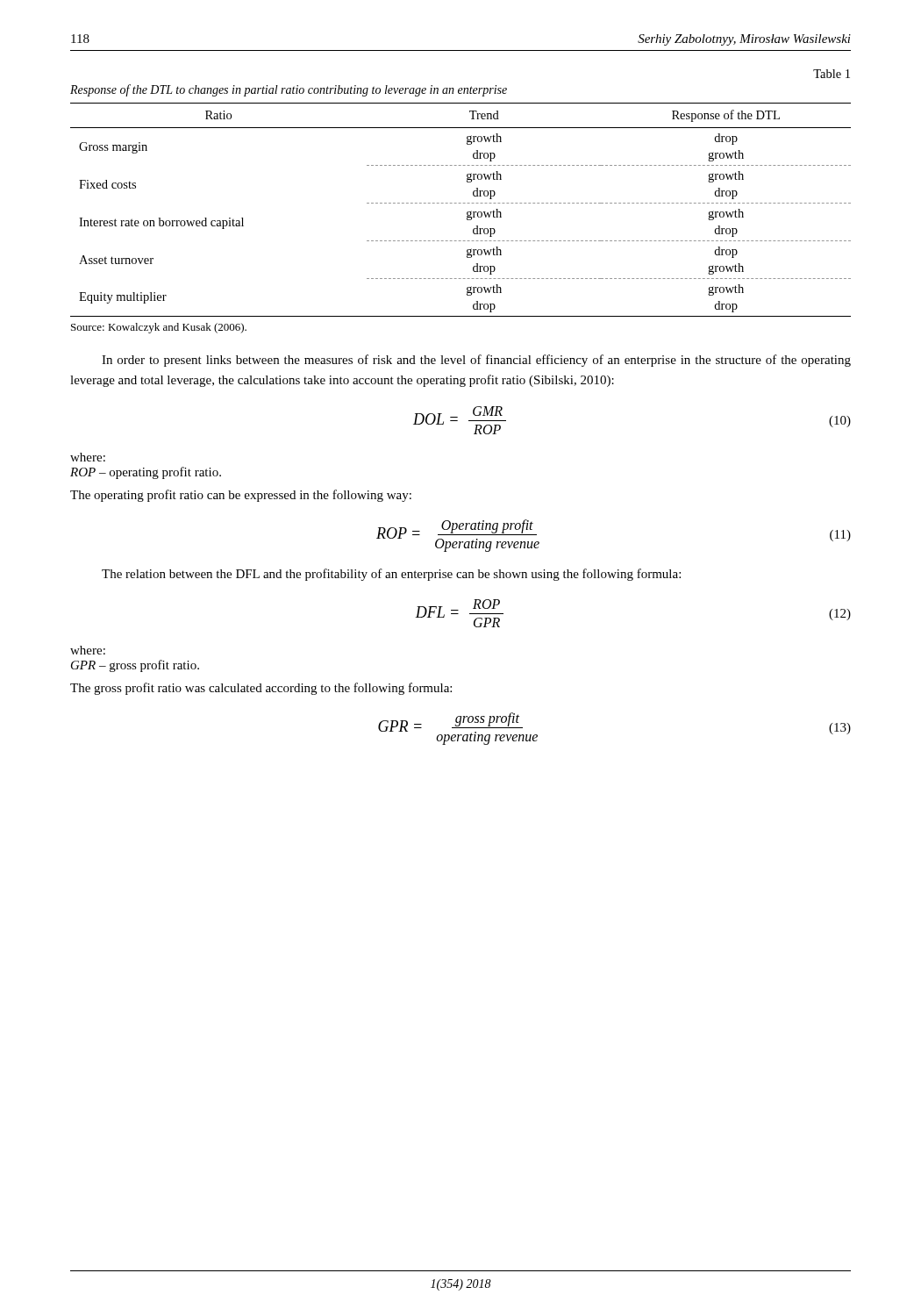
Task: Click the formula that begins "GPR = gross profit operating revenue"
Action: (480, 728)
